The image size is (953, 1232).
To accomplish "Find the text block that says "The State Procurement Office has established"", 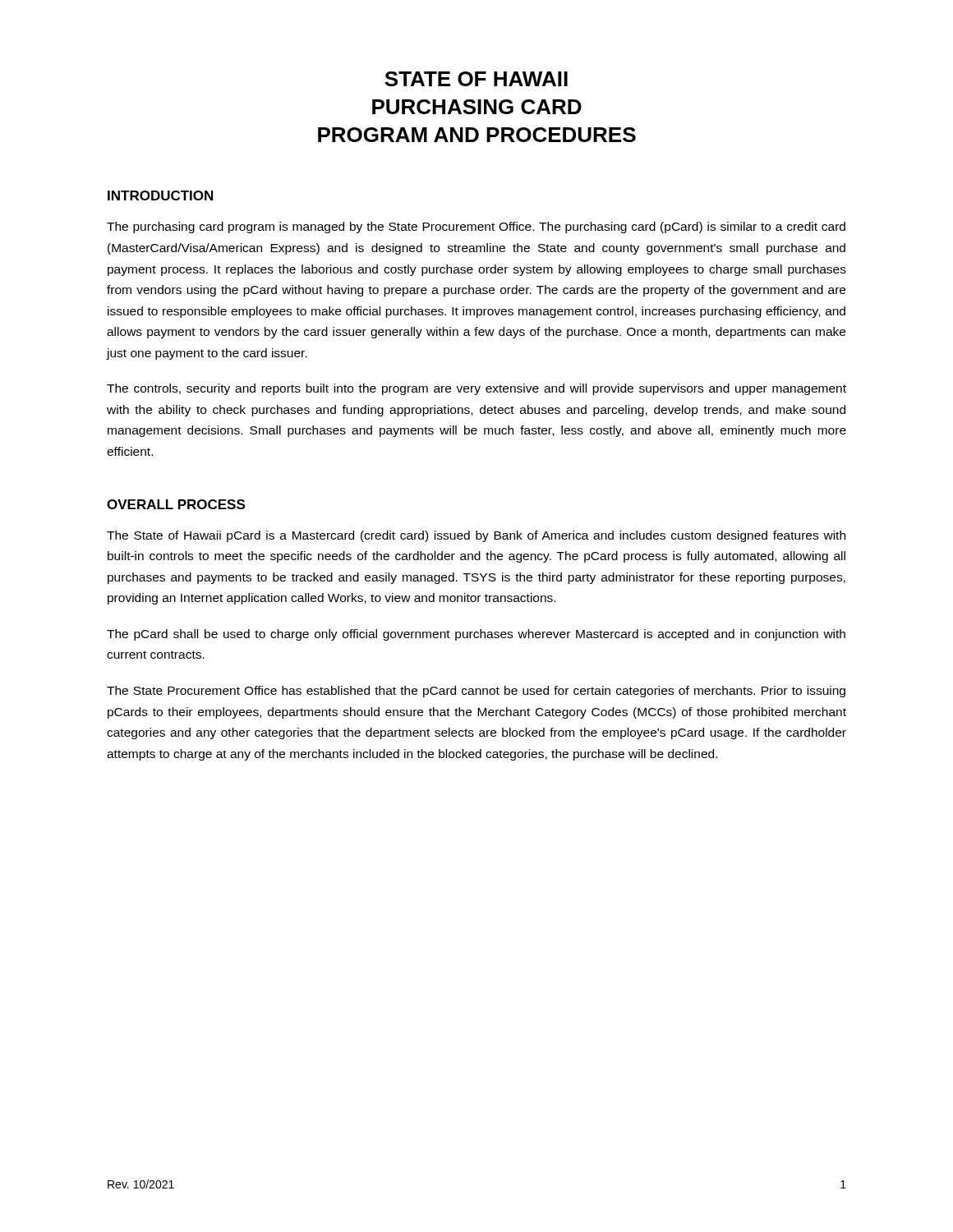I will 476,722.
